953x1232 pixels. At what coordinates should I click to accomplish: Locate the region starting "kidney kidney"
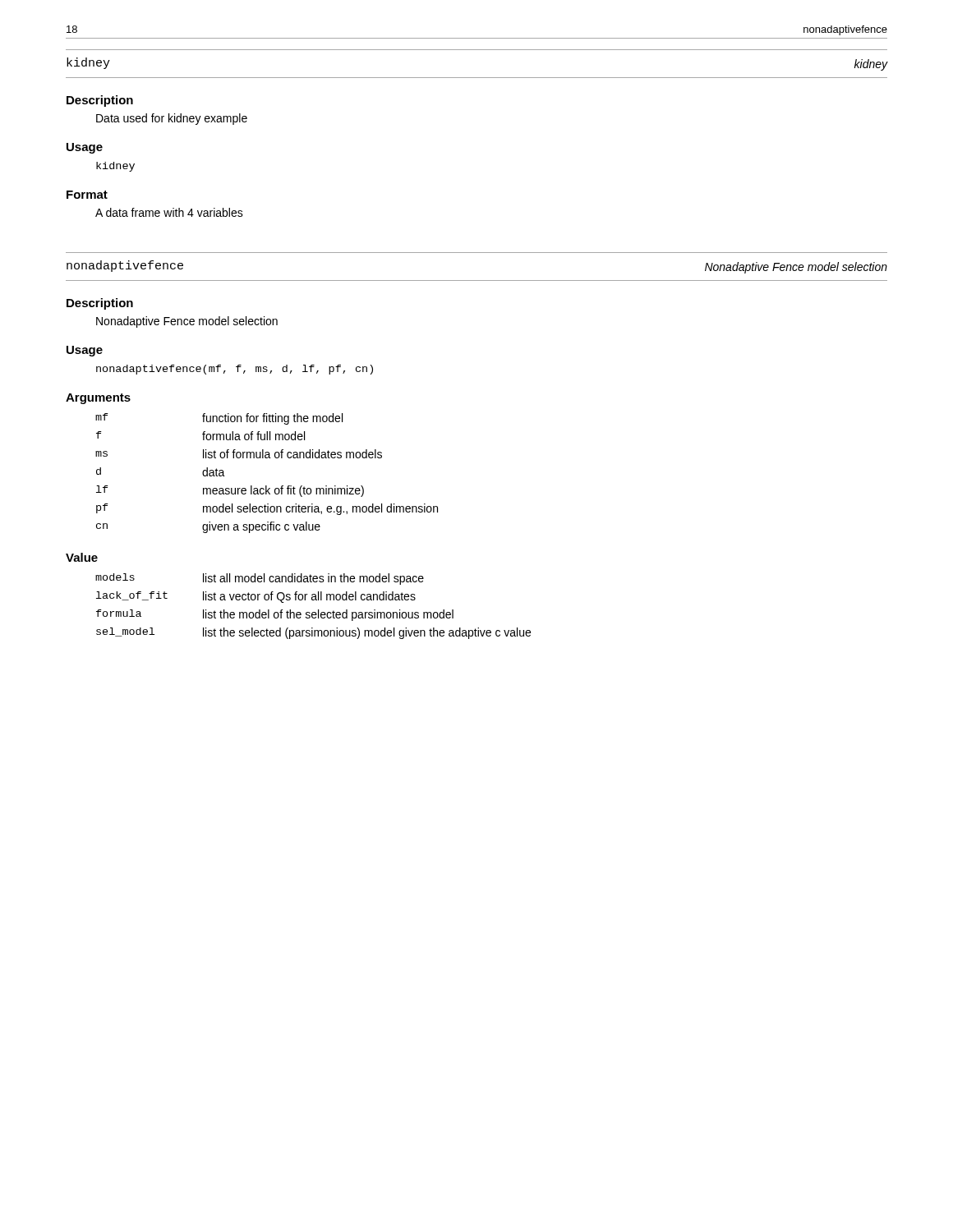(x=90, y=64)
